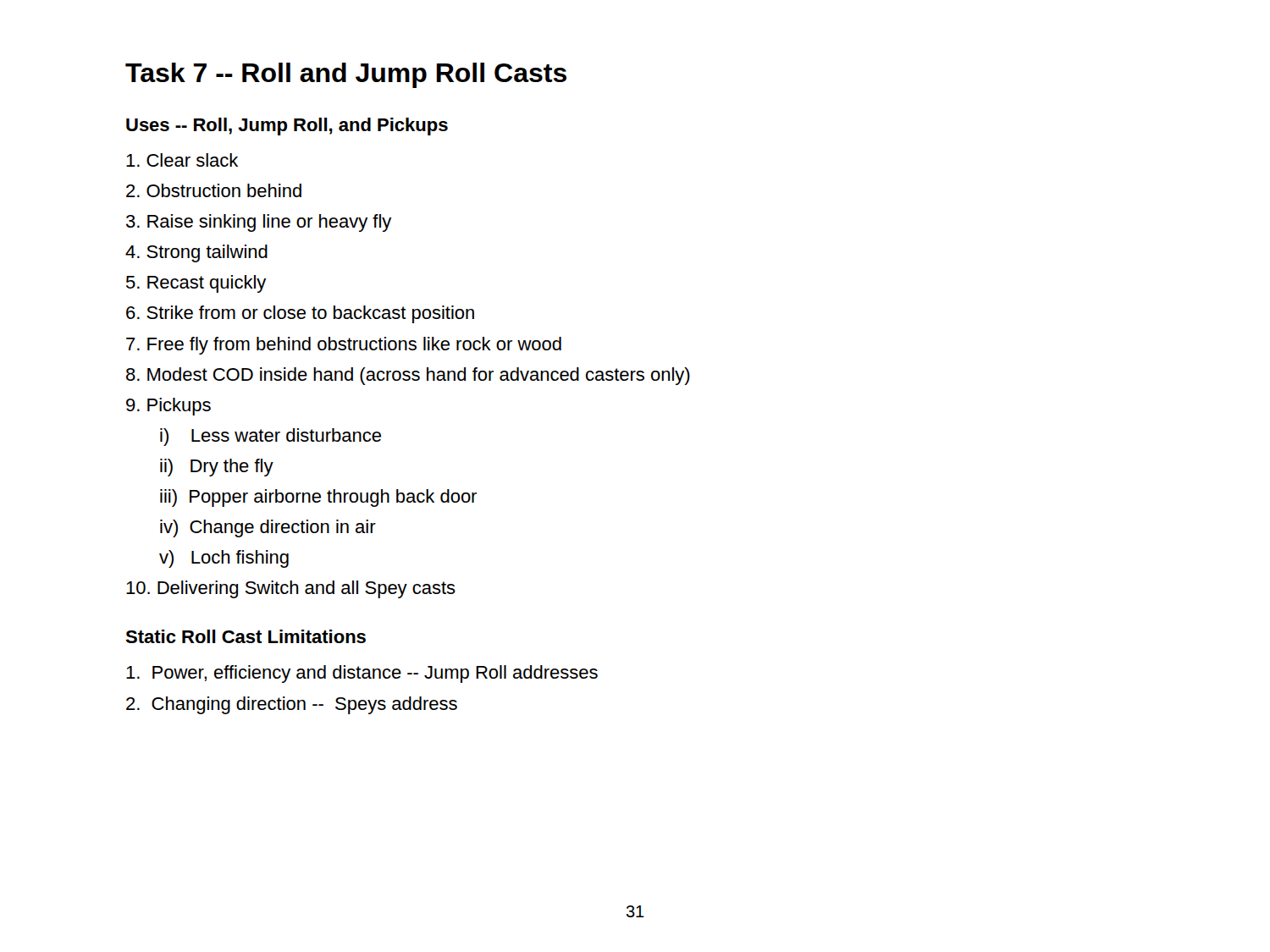Locate the element starting "6. Strike from or"
1270x952 pixels.
tap(300, 313)
